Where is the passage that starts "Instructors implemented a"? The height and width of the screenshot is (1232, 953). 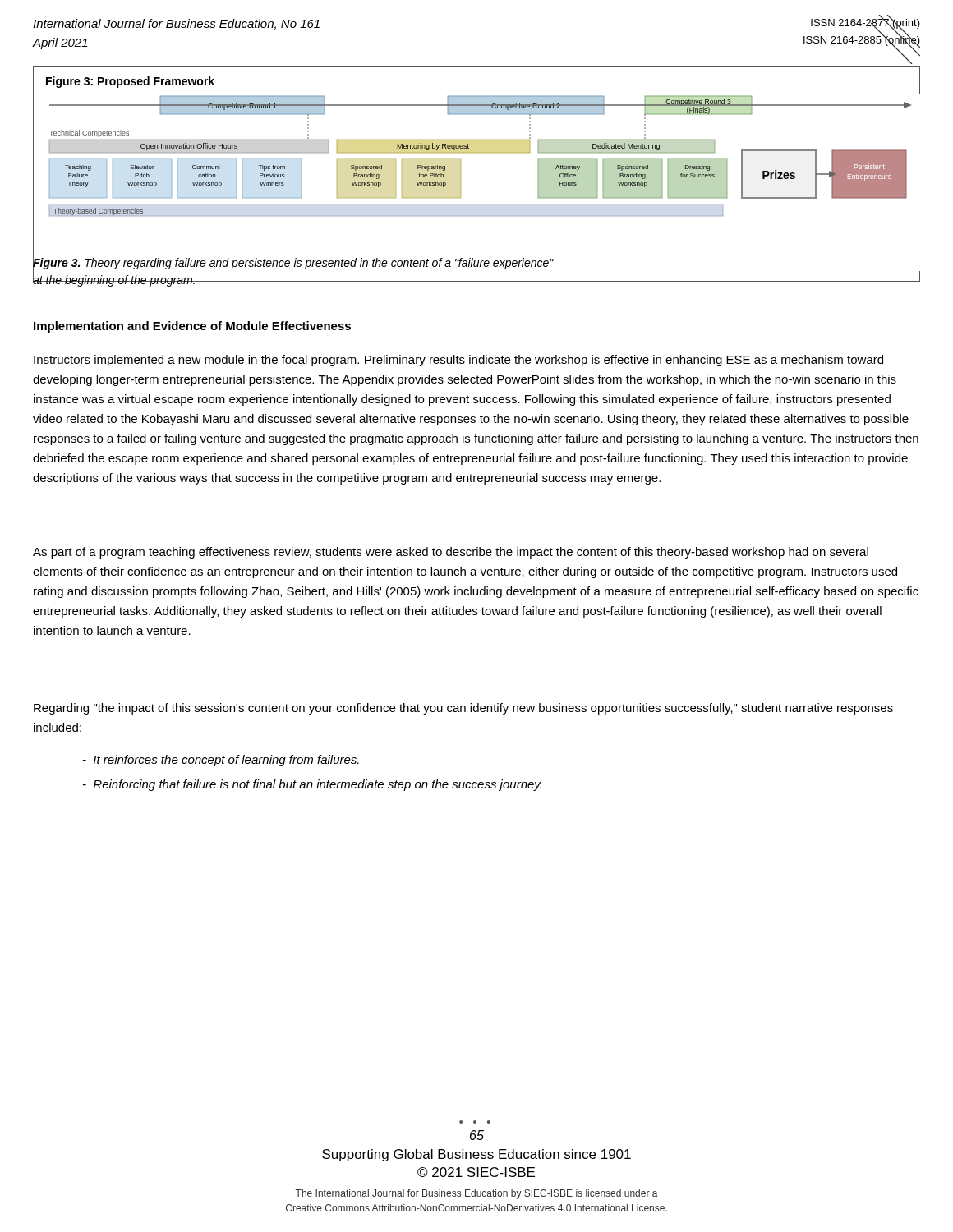[476, 418]
